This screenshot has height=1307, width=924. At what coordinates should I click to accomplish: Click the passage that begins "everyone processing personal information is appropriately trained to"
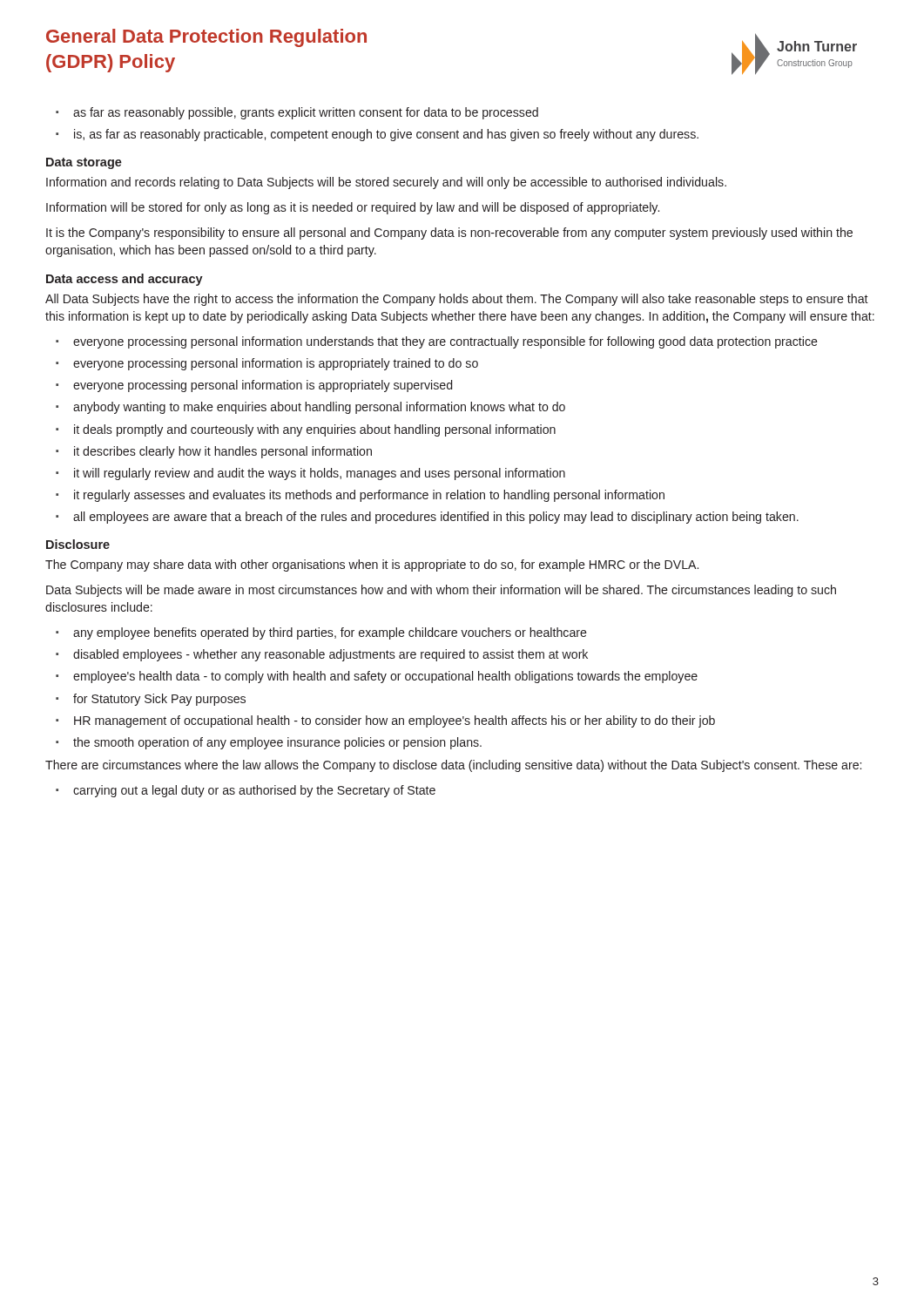276,363
